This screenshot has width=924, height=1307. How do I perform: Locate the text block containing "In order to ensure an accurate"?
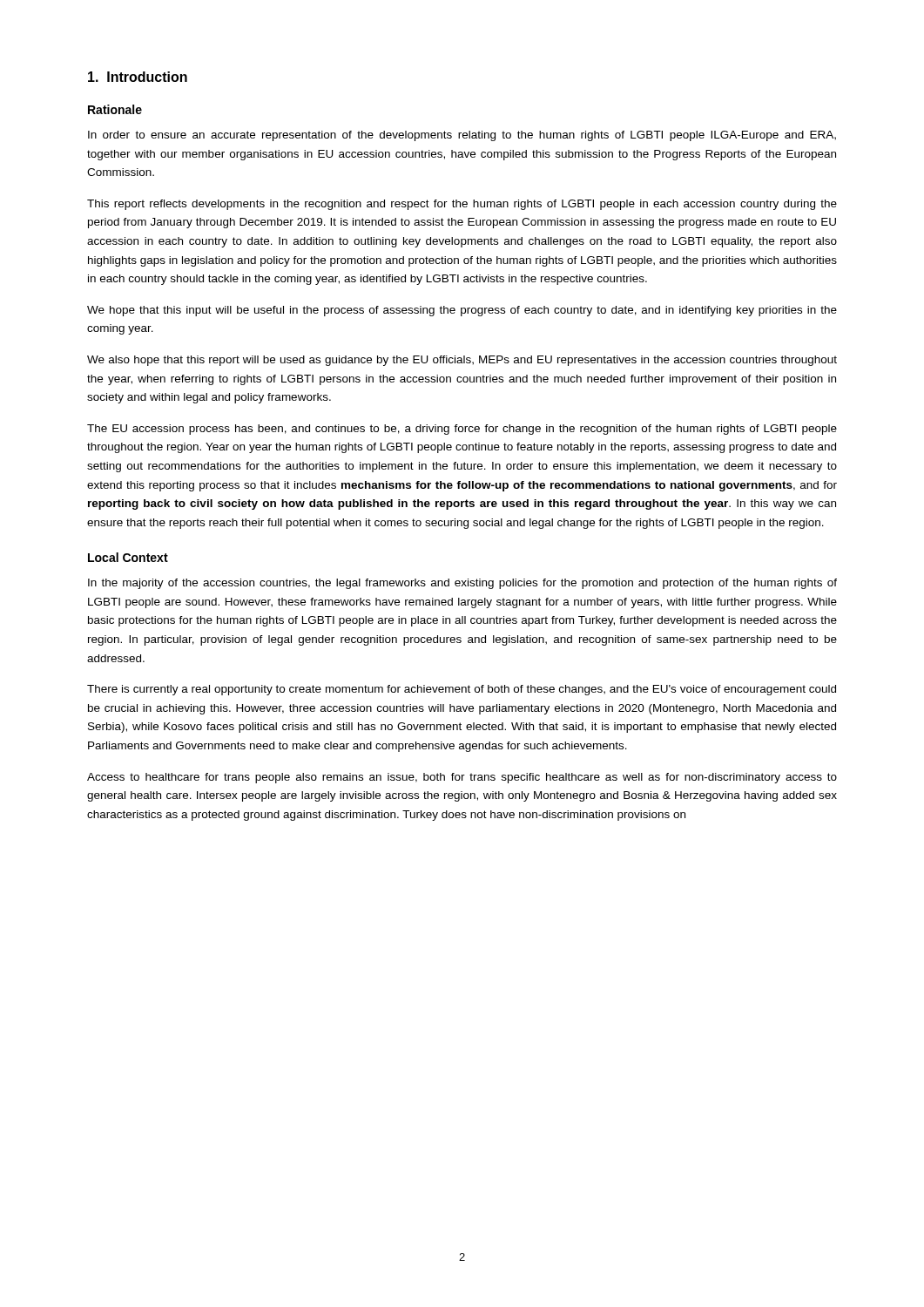pos(462,153)
